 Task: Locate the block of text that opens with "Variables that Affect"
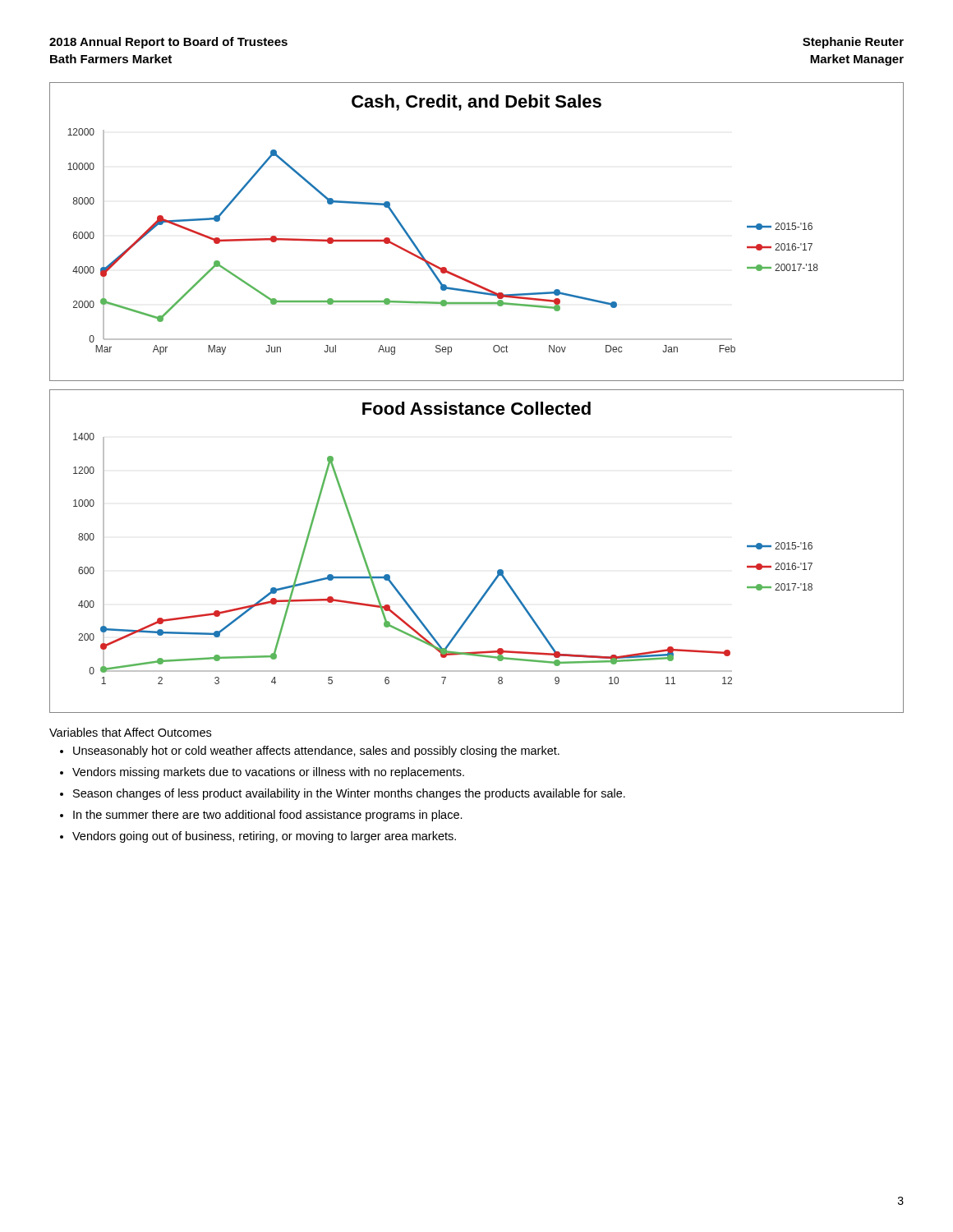(130, 732)
